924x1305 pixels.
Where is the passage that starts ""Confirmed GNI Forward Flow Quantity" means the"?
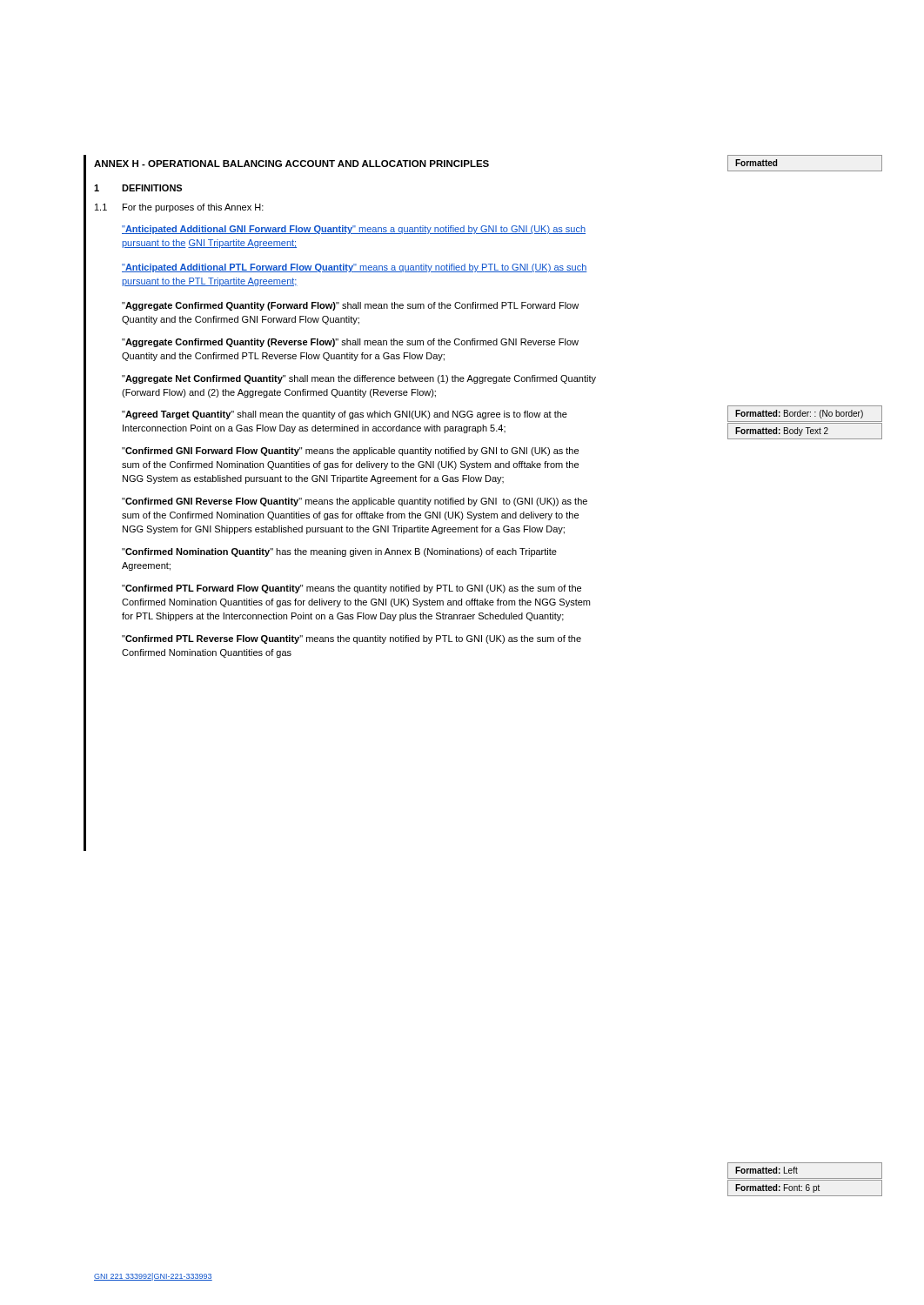[350, 465]
